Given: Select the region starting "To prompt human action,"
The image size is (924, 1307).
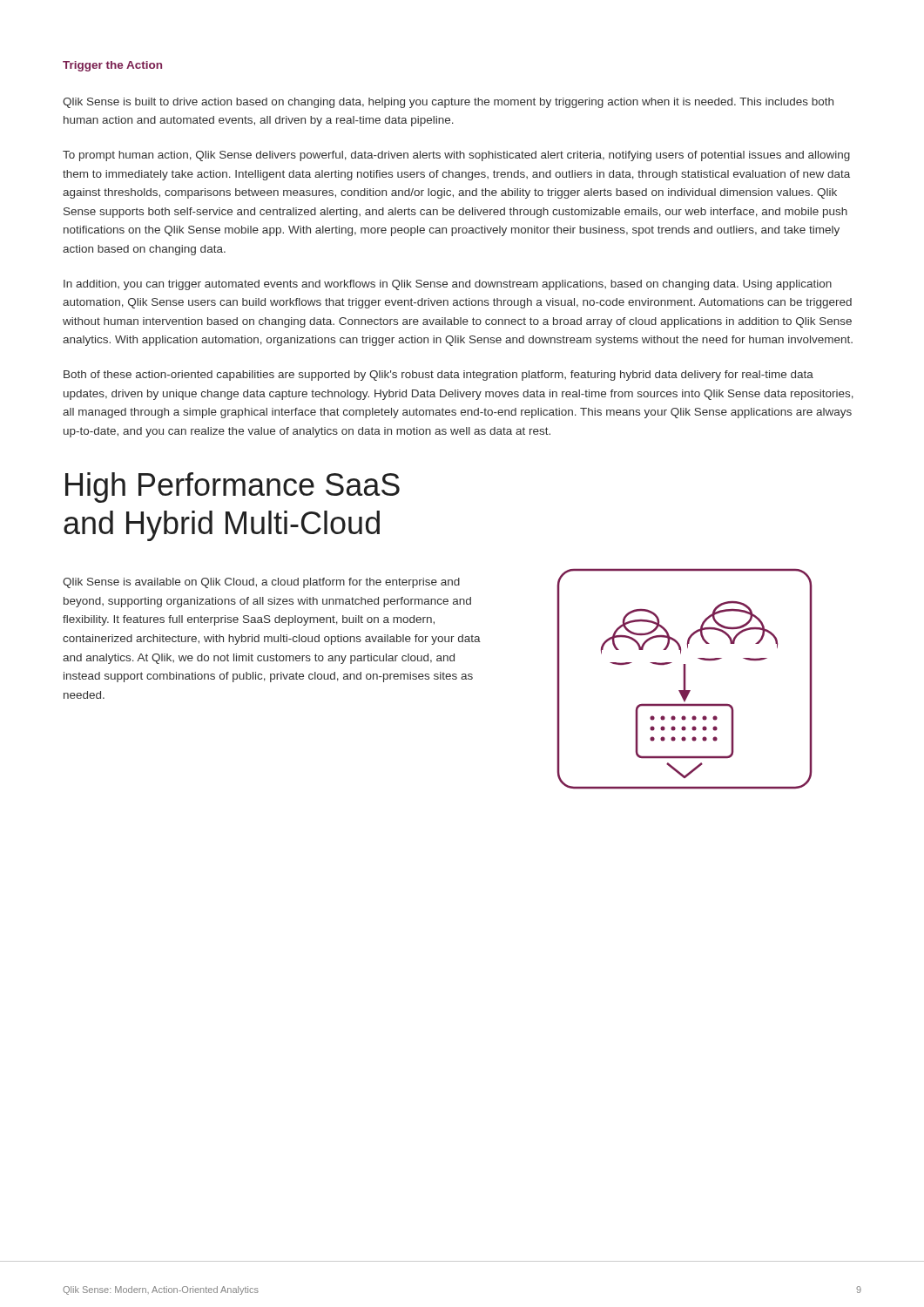Looking at the screenshot, I should (462, 202).
